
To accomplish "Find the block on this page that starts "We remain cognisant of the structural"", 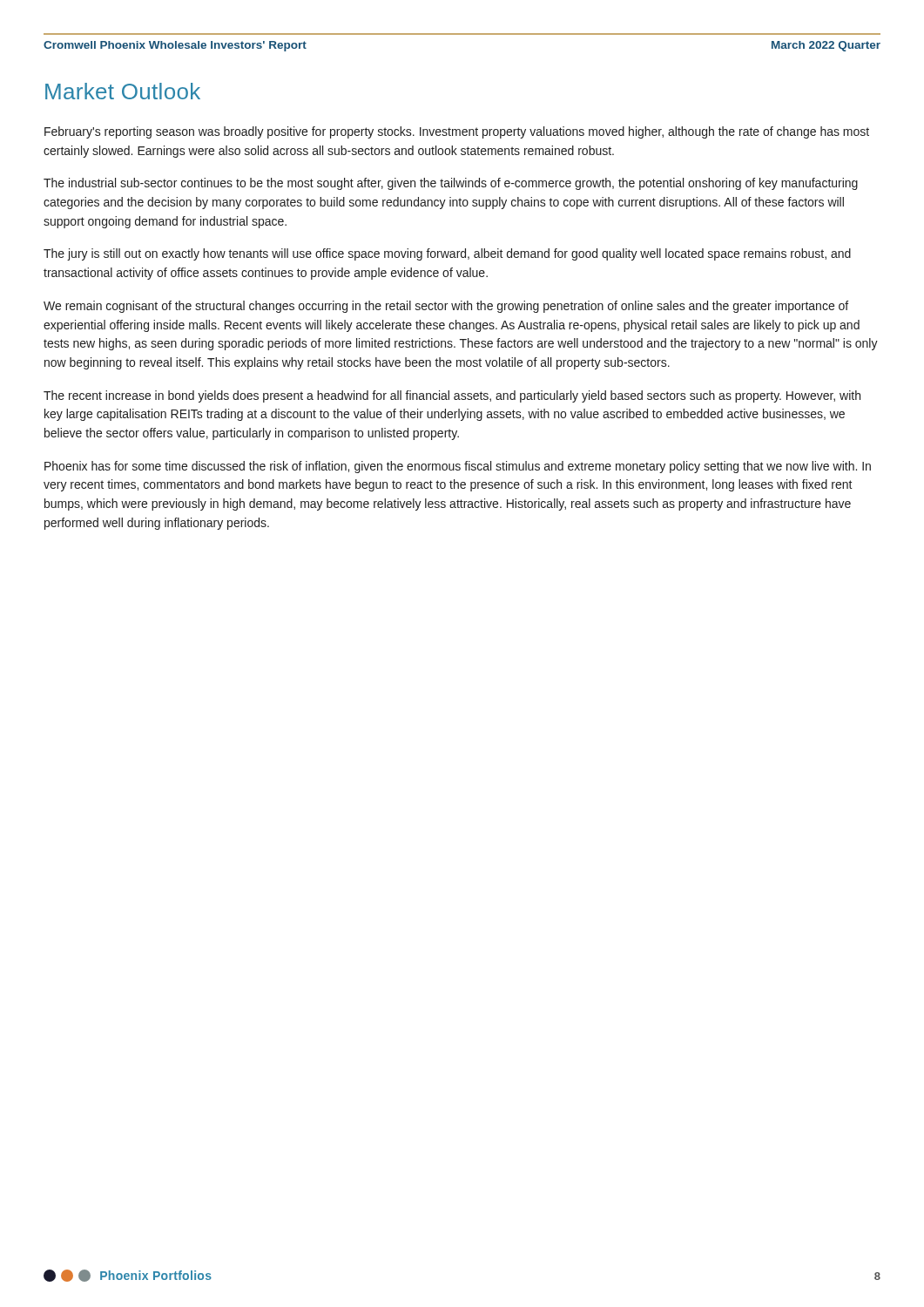I will click(x=460, y=334).
